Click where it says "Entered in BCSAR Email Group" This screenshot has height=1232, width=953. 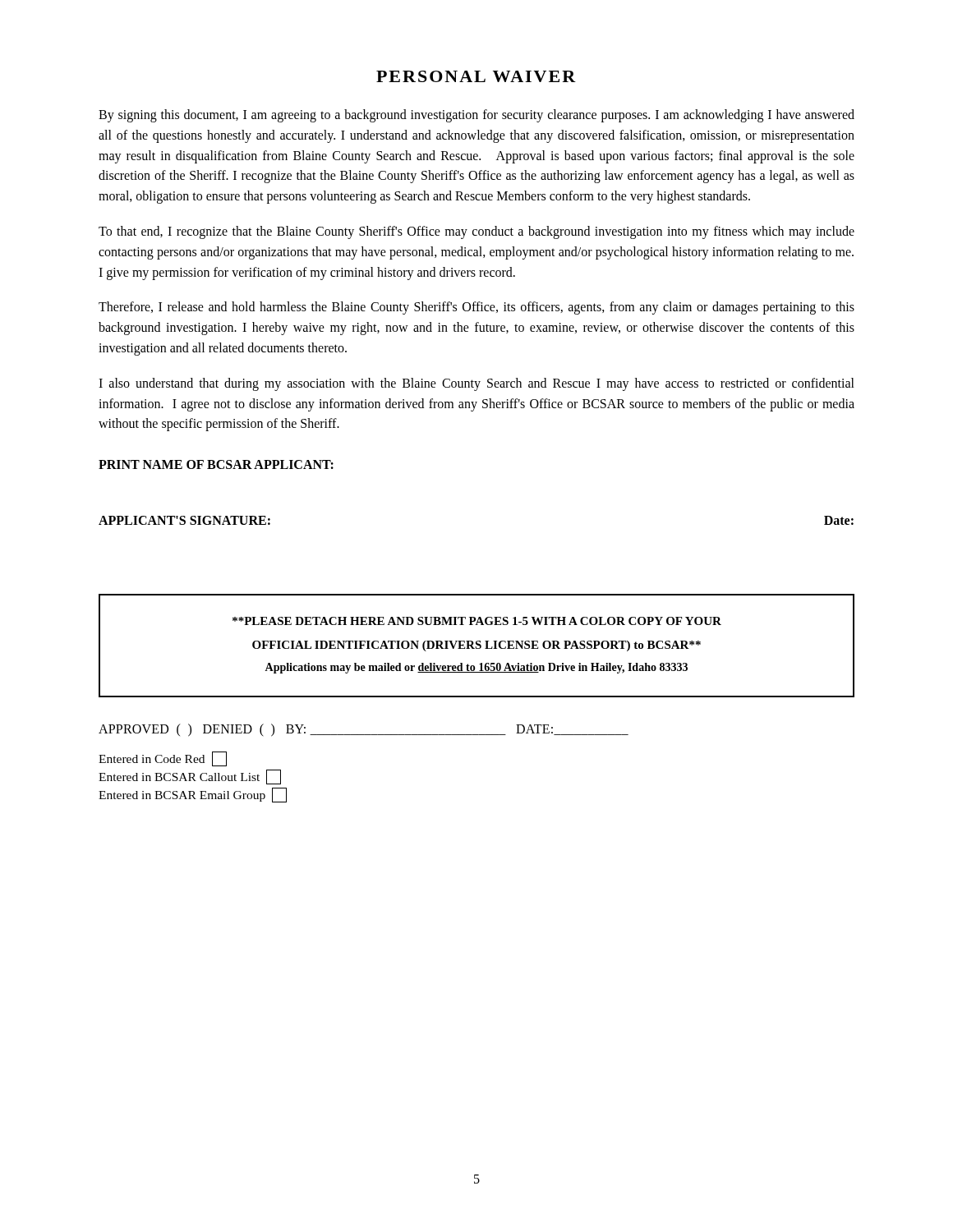click(193, 795)
